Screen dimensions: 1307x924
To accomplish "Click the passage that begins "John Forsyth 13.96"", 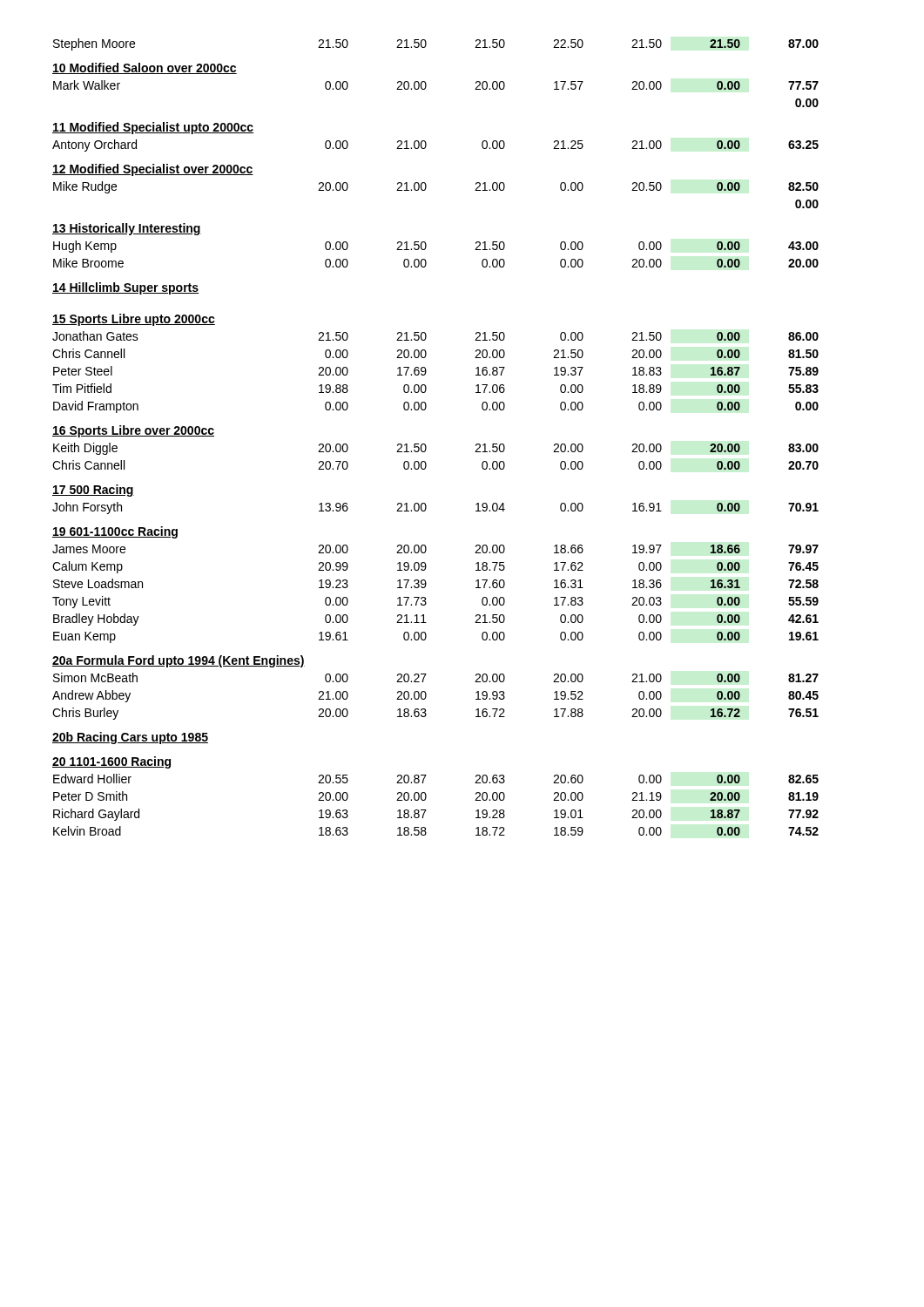I will click(x=88, y=508).
